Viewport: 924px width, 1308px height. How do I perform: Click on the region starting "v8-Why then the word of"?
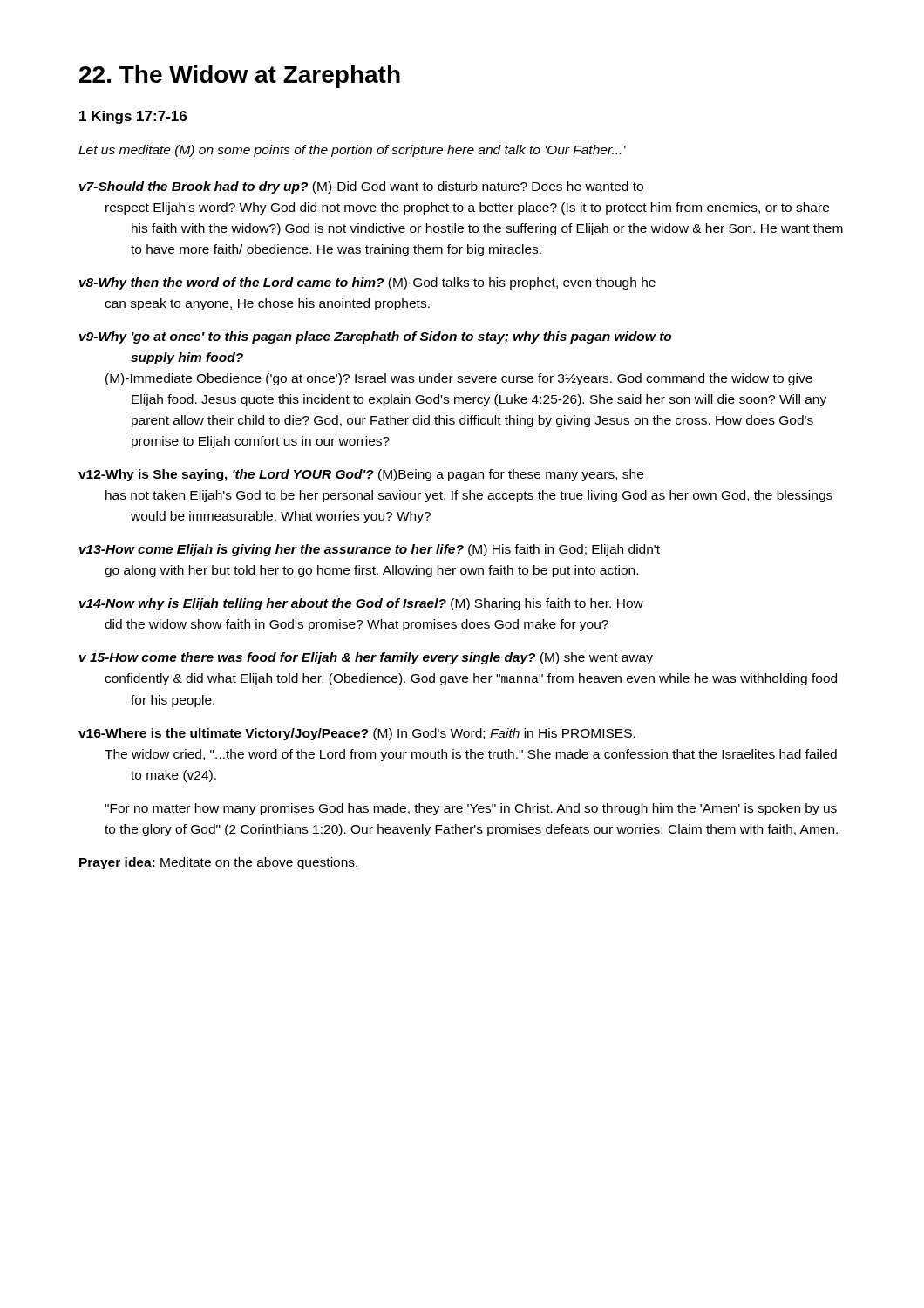pyautogui.click(x=462, y=293)
